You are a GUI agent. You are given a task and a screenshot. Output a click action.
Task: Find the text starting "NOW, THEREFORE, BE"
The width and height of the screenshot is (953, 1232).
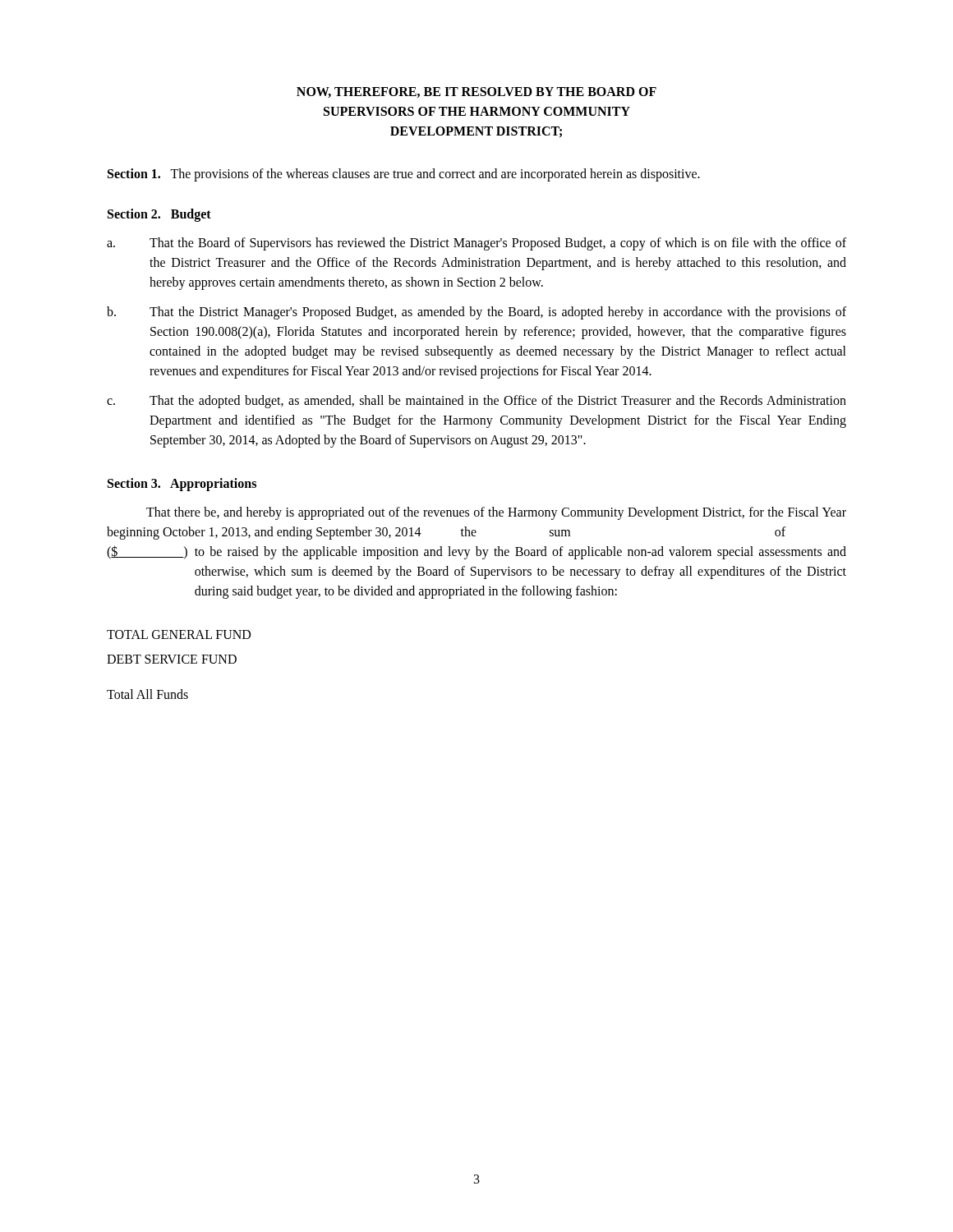[x=476, y=111]
